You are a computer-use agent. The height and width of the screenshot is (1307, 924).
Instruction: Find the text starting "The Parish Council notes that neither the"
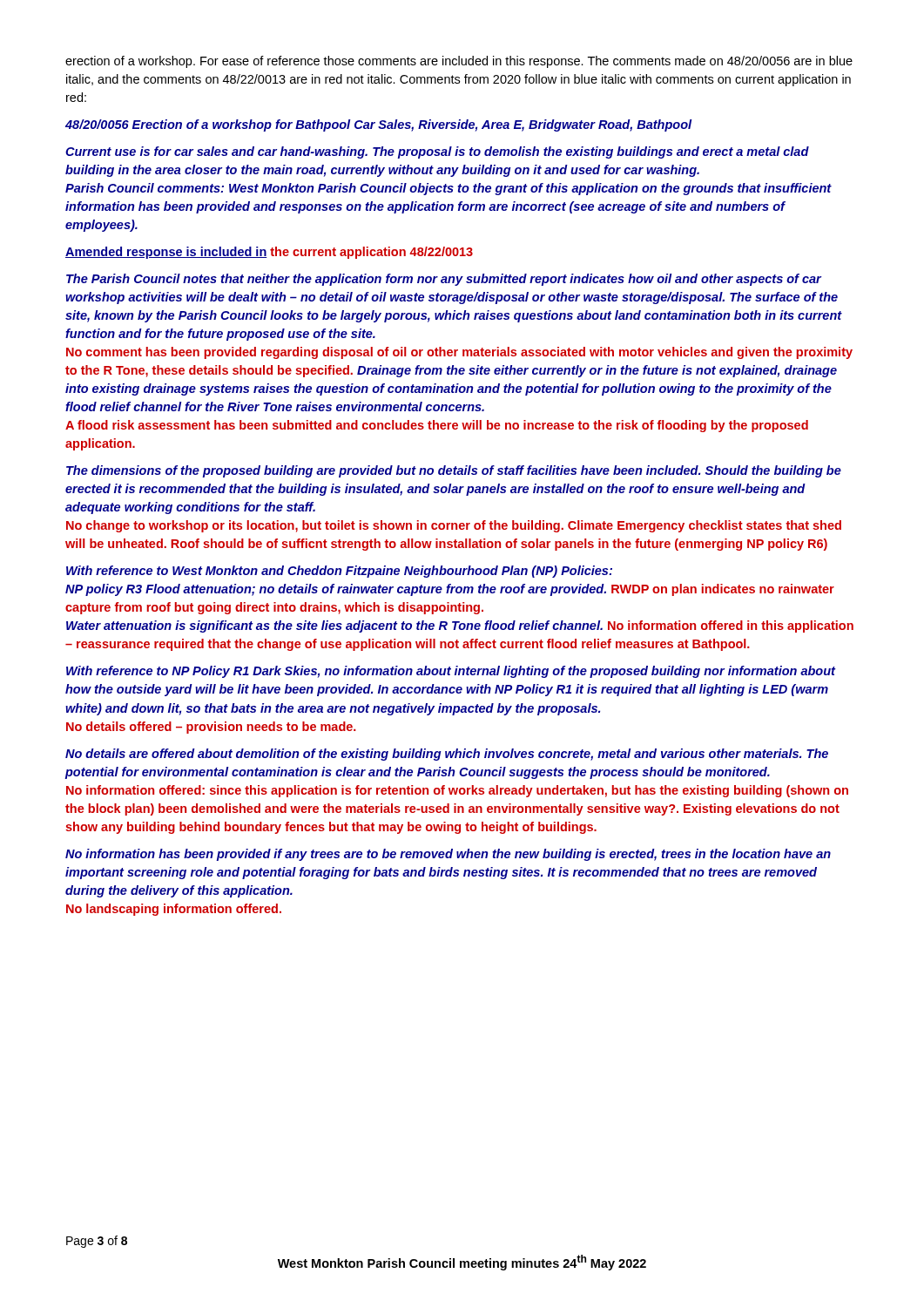coord(459,361)
